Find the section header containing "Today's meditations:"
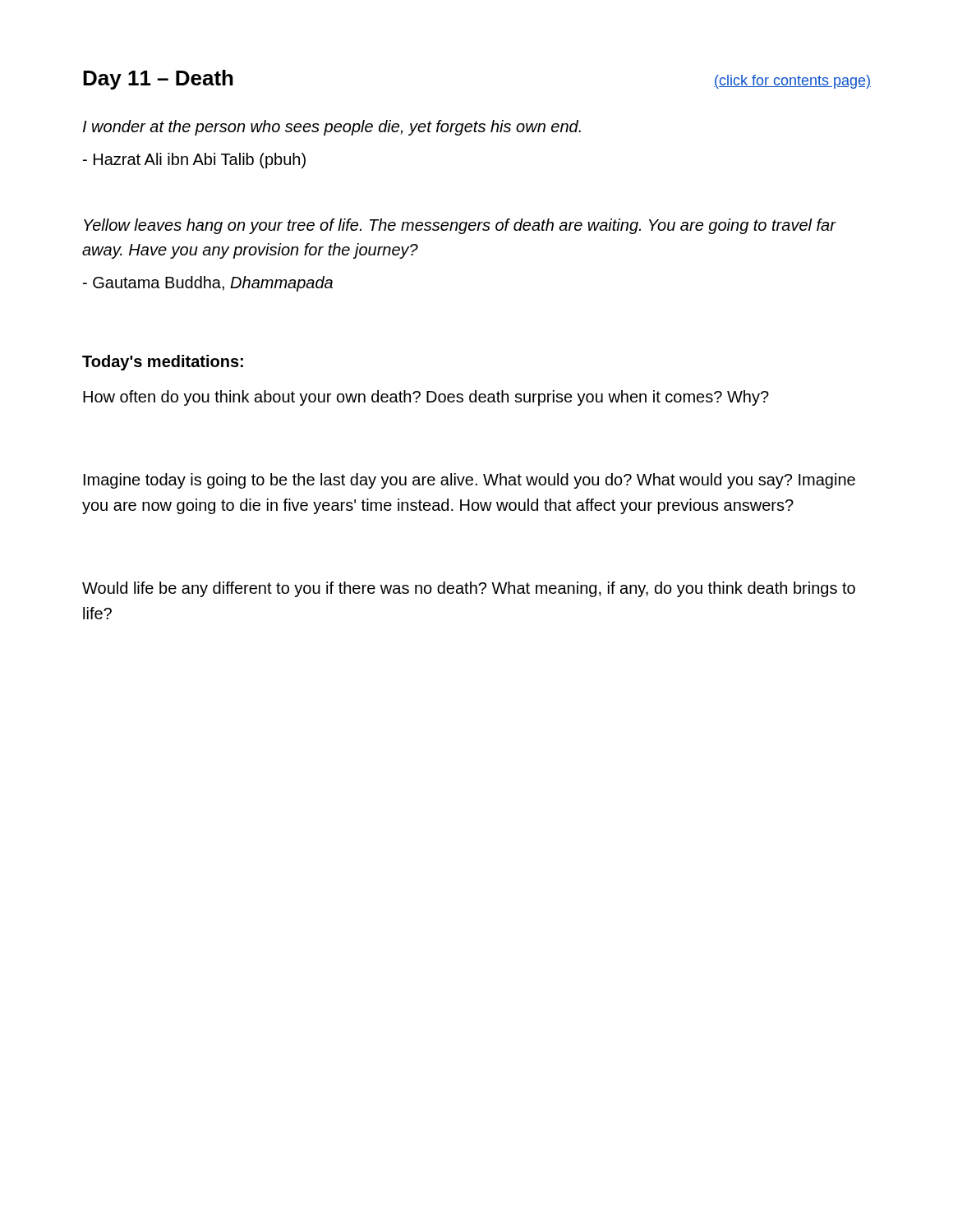The width and height of the screenshot is (953, 1232). pyautogui.click(x=163, y=361)
